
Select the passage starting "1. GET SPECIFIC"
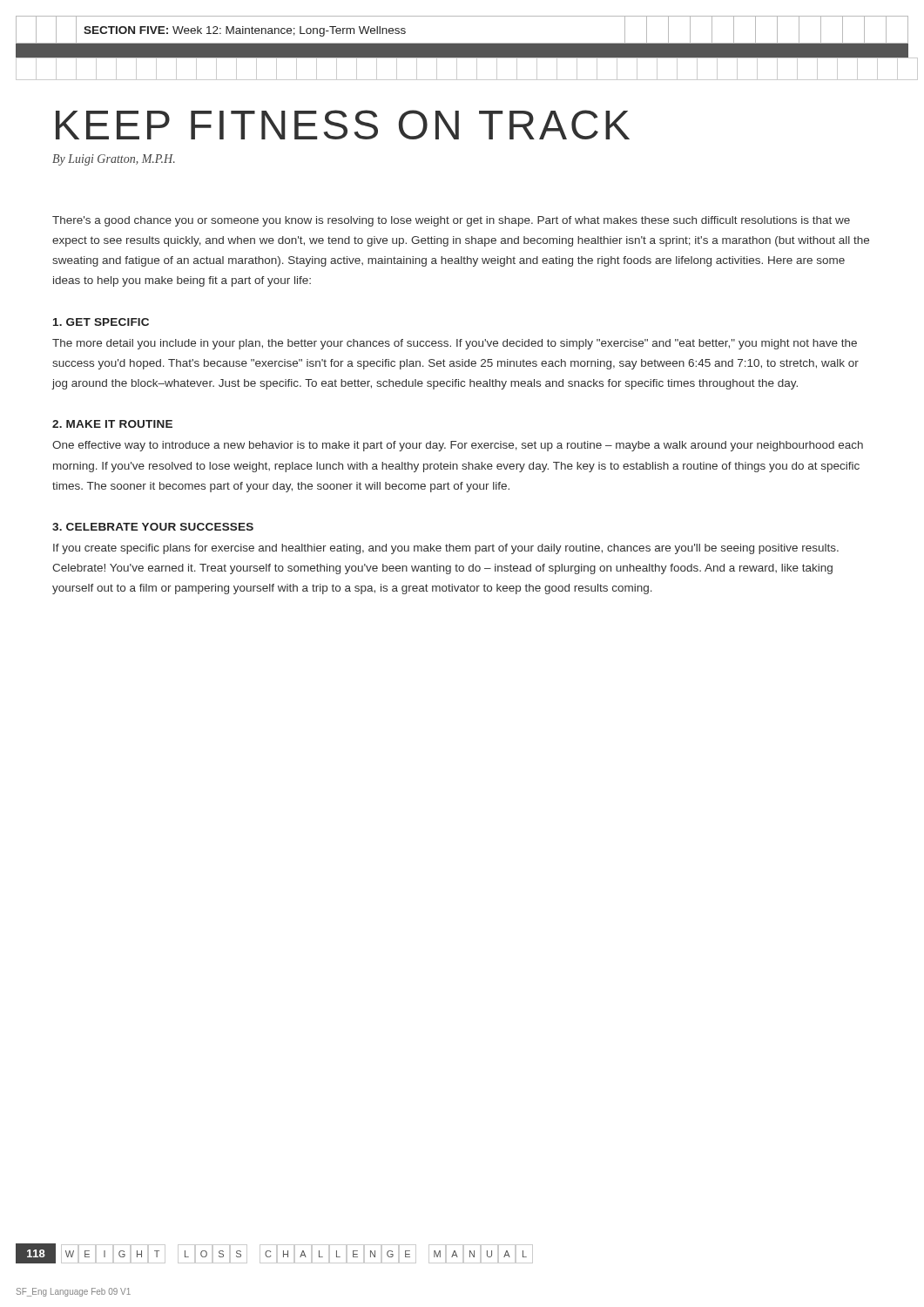[101, 322]
